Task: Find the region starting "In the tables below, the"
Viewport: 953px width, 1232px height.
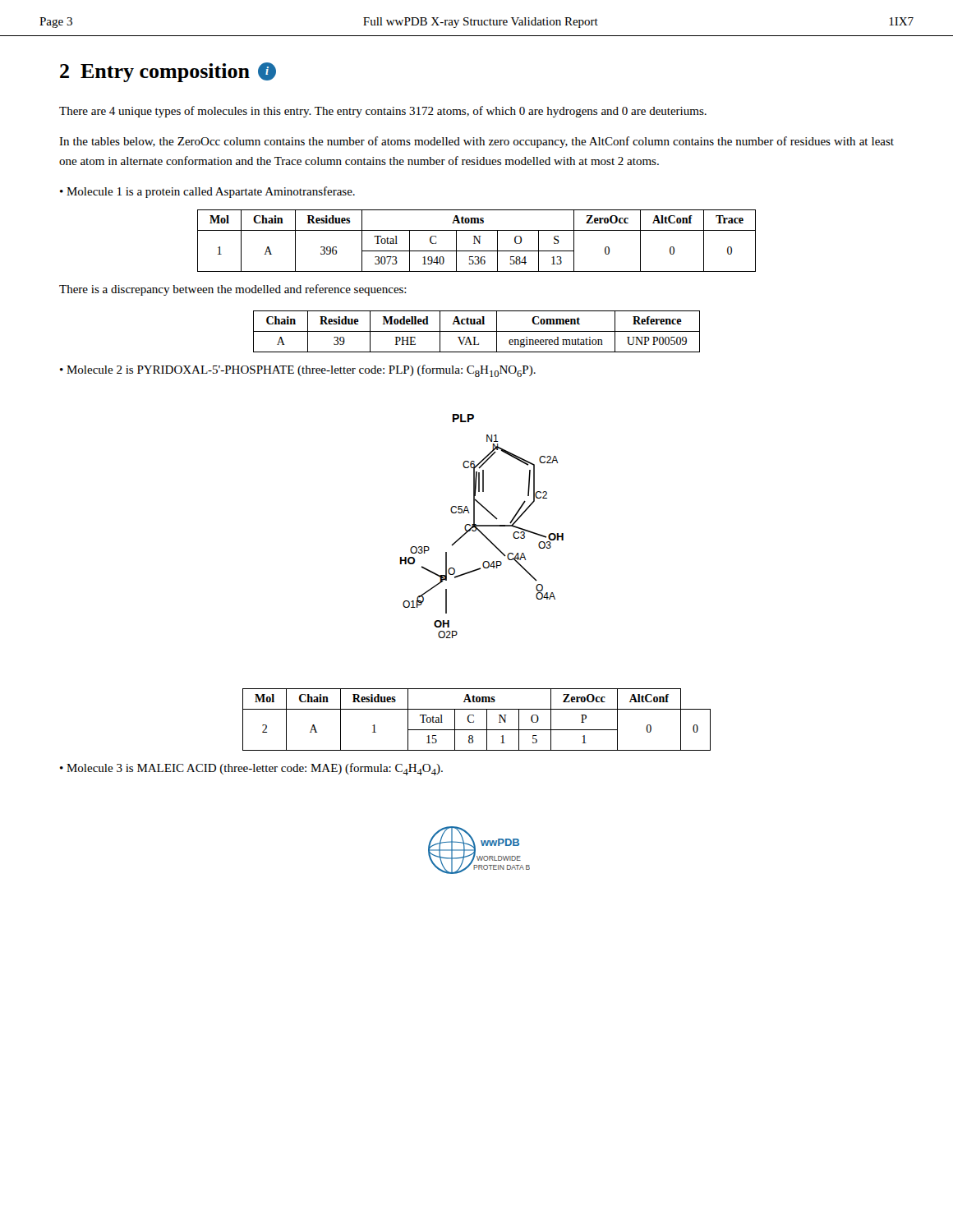Action: 476,152
